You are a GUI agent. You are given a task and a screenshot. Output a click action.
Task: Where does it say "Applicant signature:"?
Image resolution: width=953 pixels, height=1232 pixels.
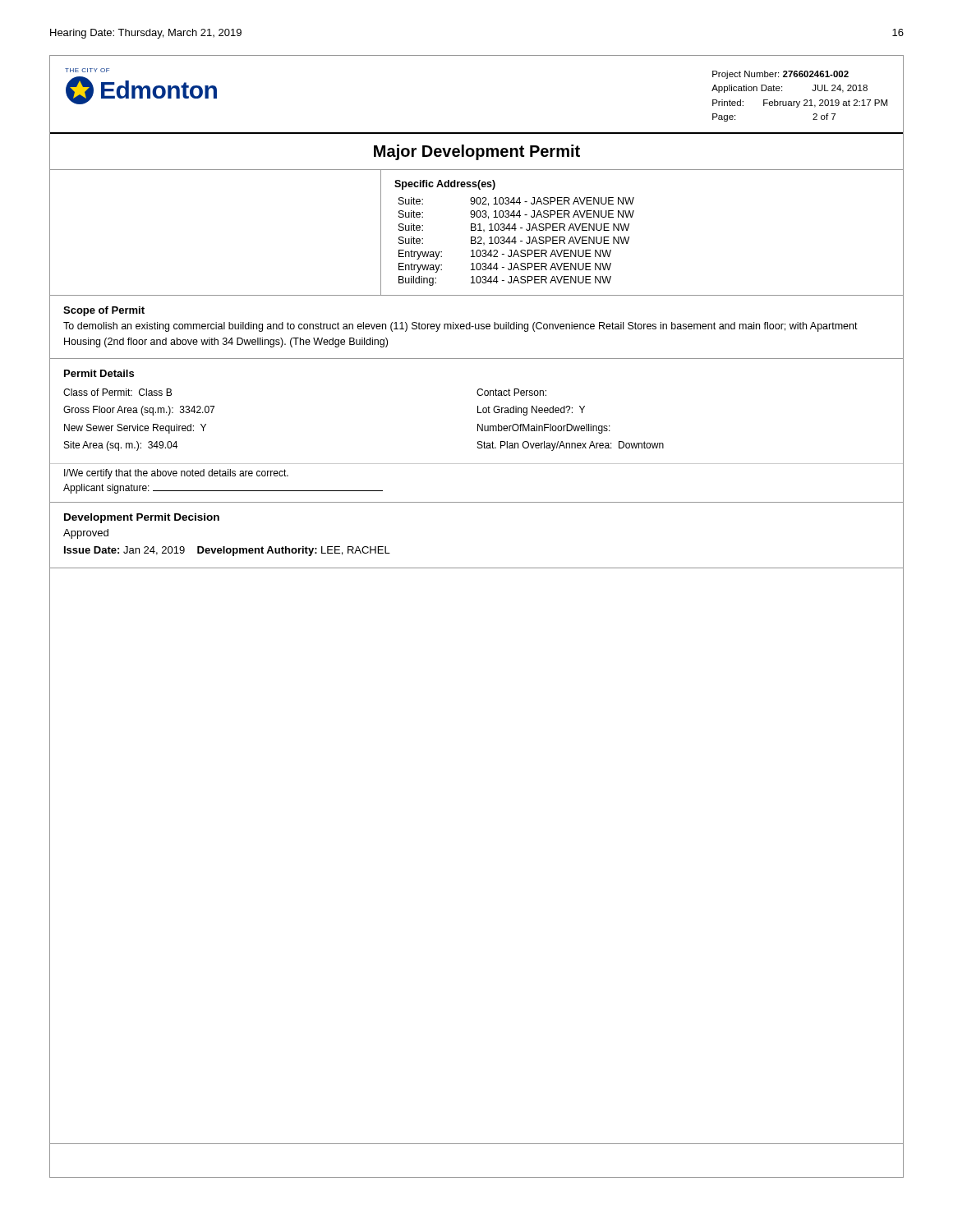(223, 488)
